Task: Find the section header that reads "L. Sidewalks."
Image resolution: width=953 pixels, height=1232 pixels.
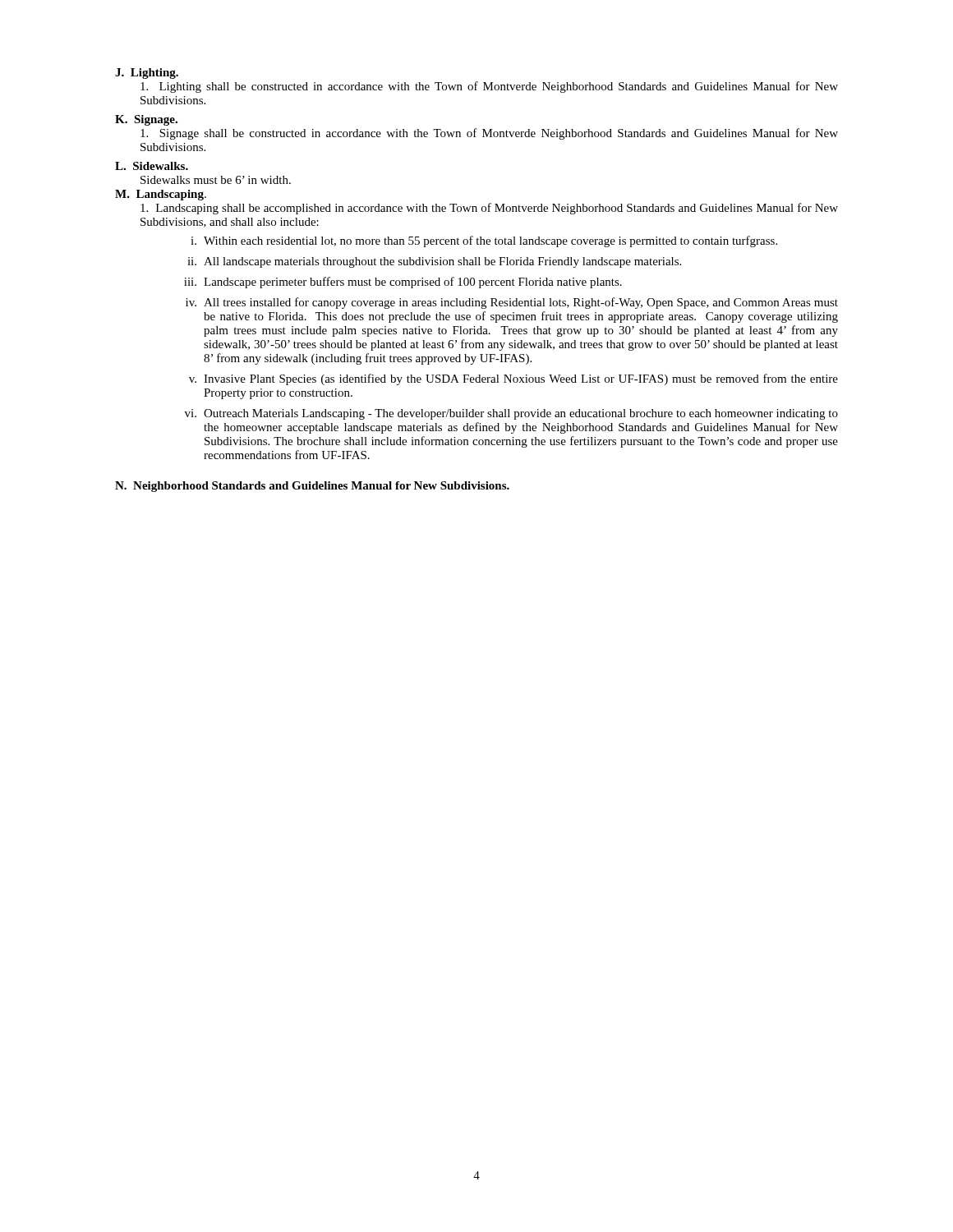Action: tap(152, 166)
